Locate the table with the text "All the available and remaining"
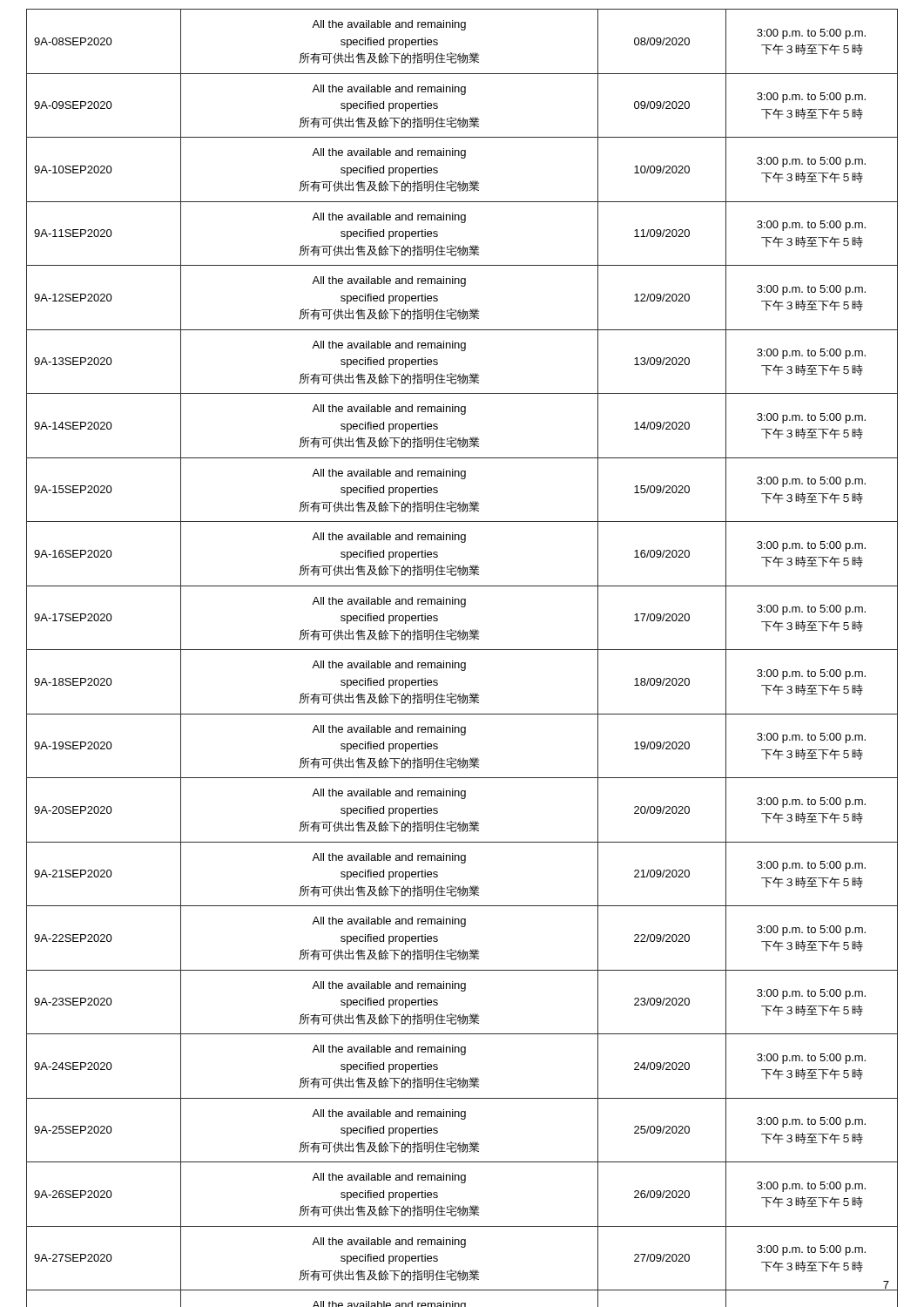Image resolution: width=924 pixels, height=1307 pixels. tap(462, 658)
